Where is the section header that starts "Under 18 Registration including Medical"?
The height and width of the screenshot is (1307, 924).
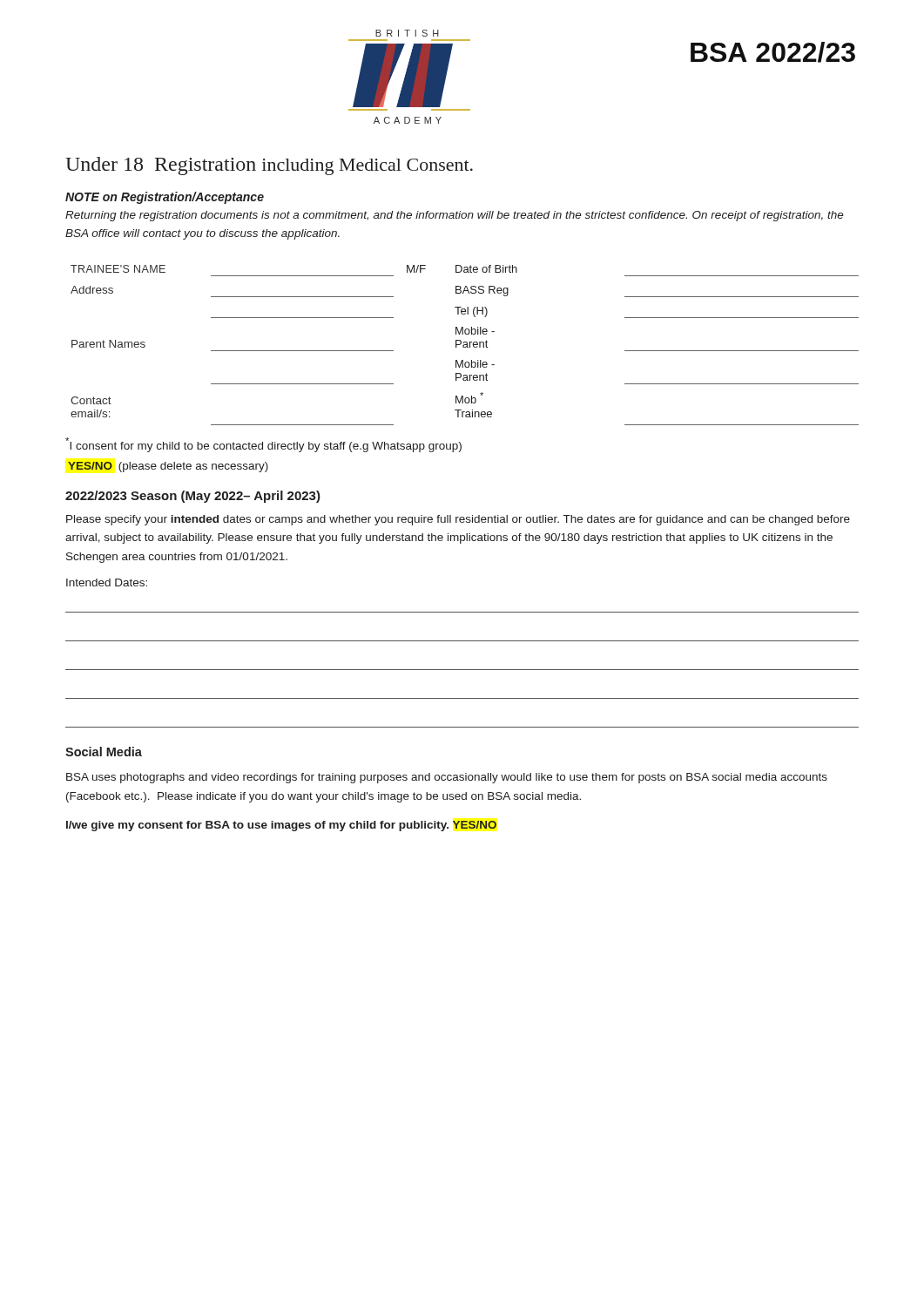click(270, 164)
